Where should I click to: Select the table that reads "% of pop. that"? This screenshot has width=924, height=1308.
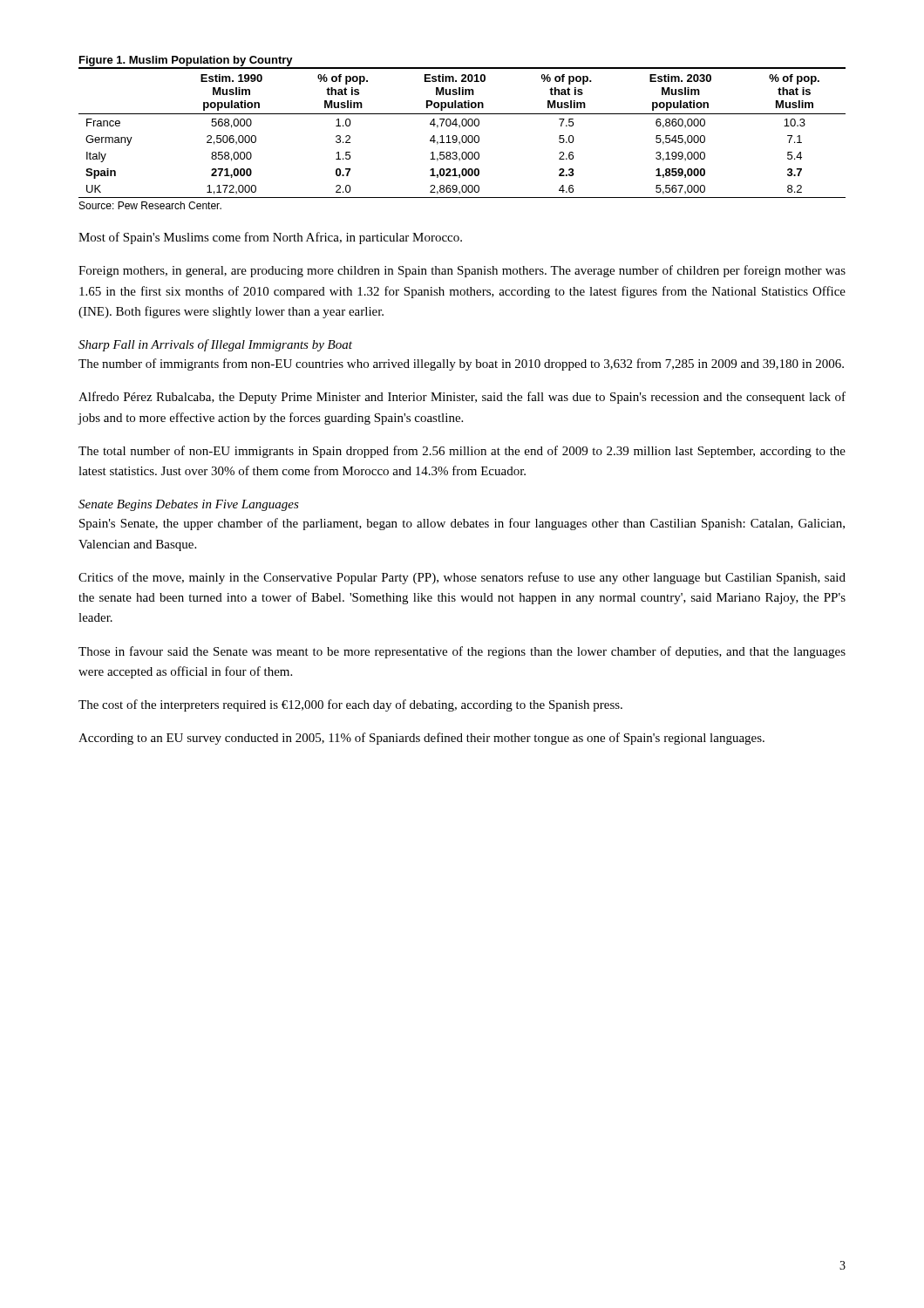pos(462,133)
